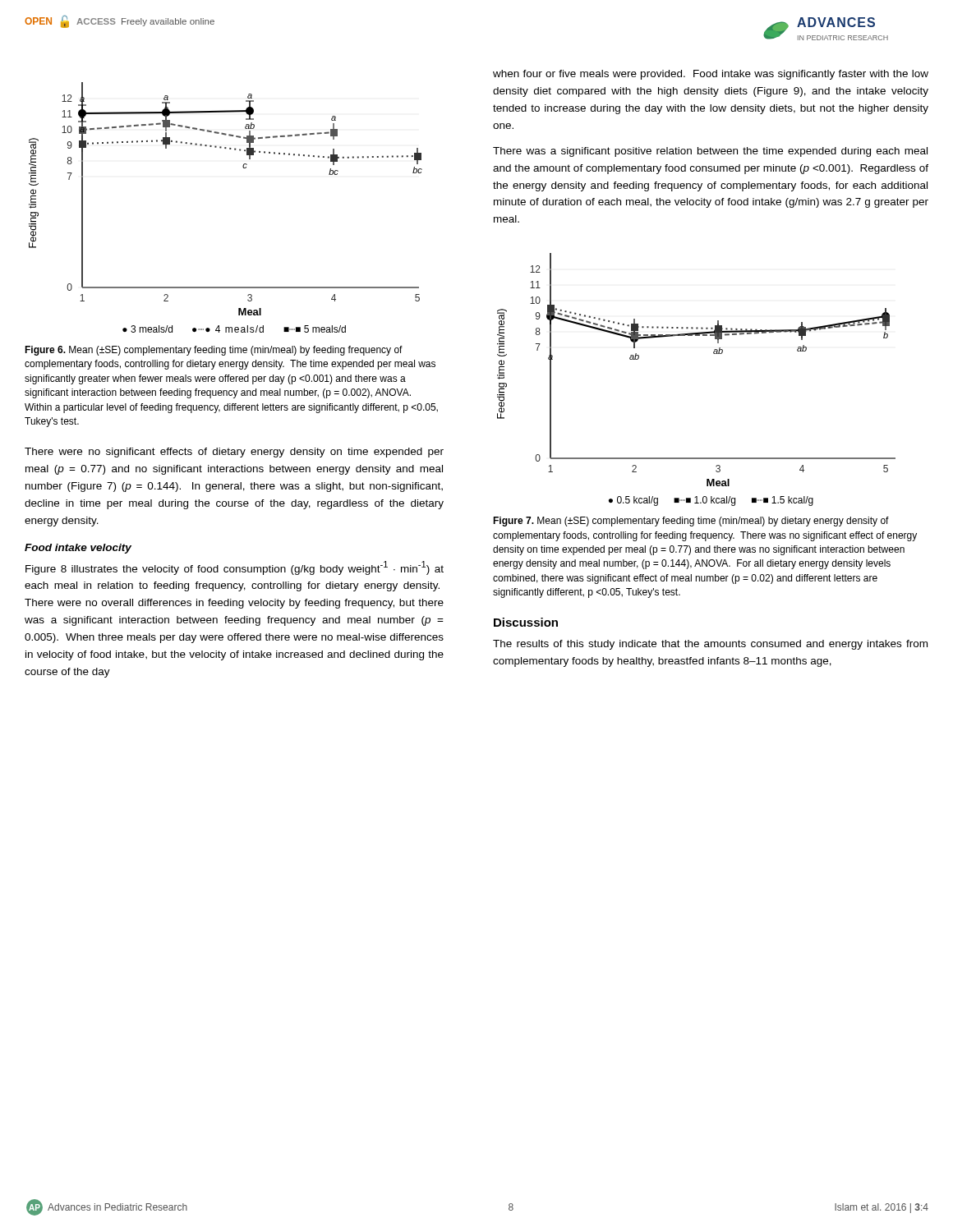953x1232 pixels.
Task: Navigate to the text block starting "Figure 7. Mean (±SE) complementary feeding time (min/meal)"
Action: point(705,557)
